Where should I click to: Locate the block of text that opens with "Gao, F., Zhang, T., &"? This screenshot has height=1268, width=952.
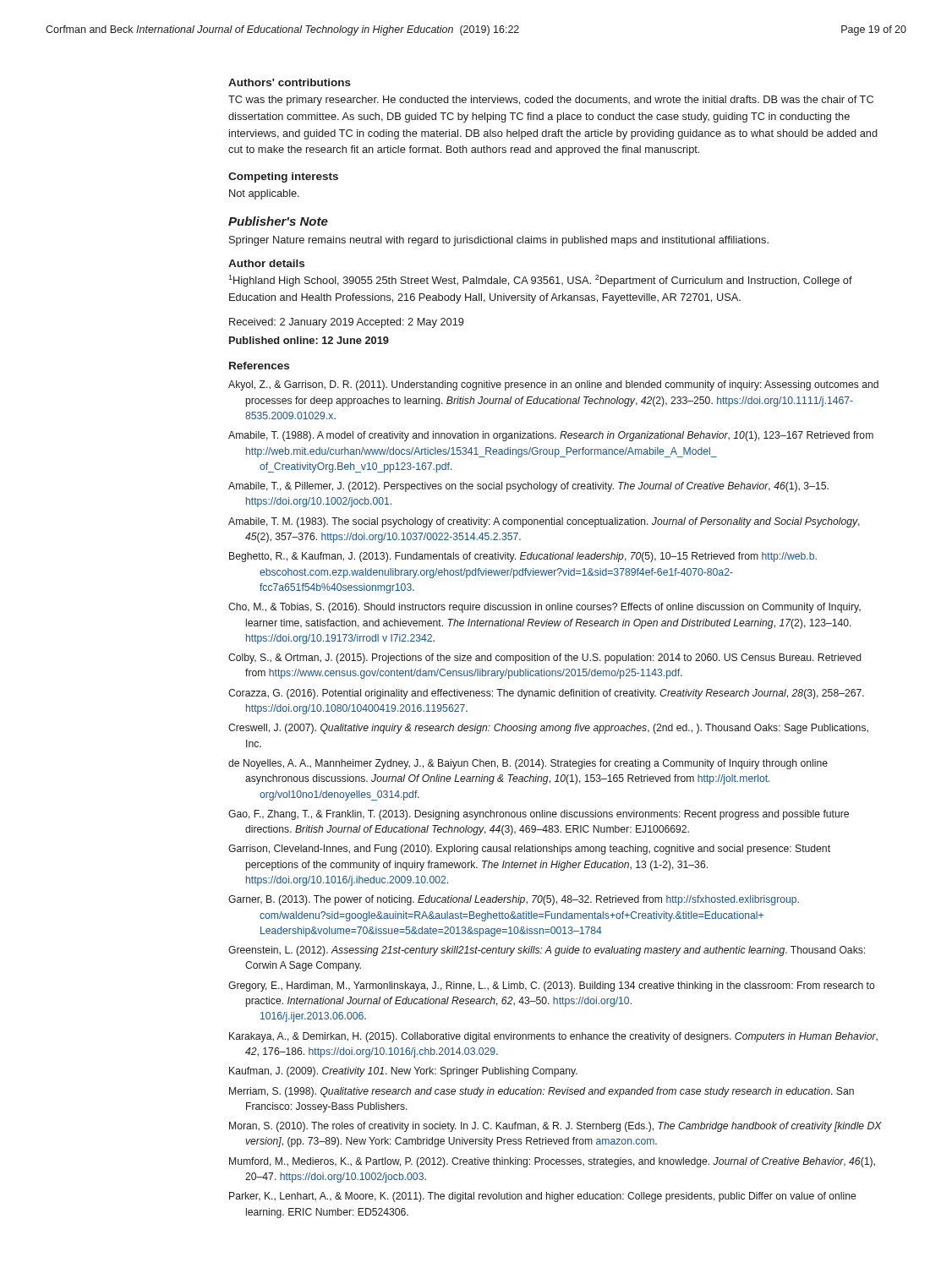[x=539, y=822]
